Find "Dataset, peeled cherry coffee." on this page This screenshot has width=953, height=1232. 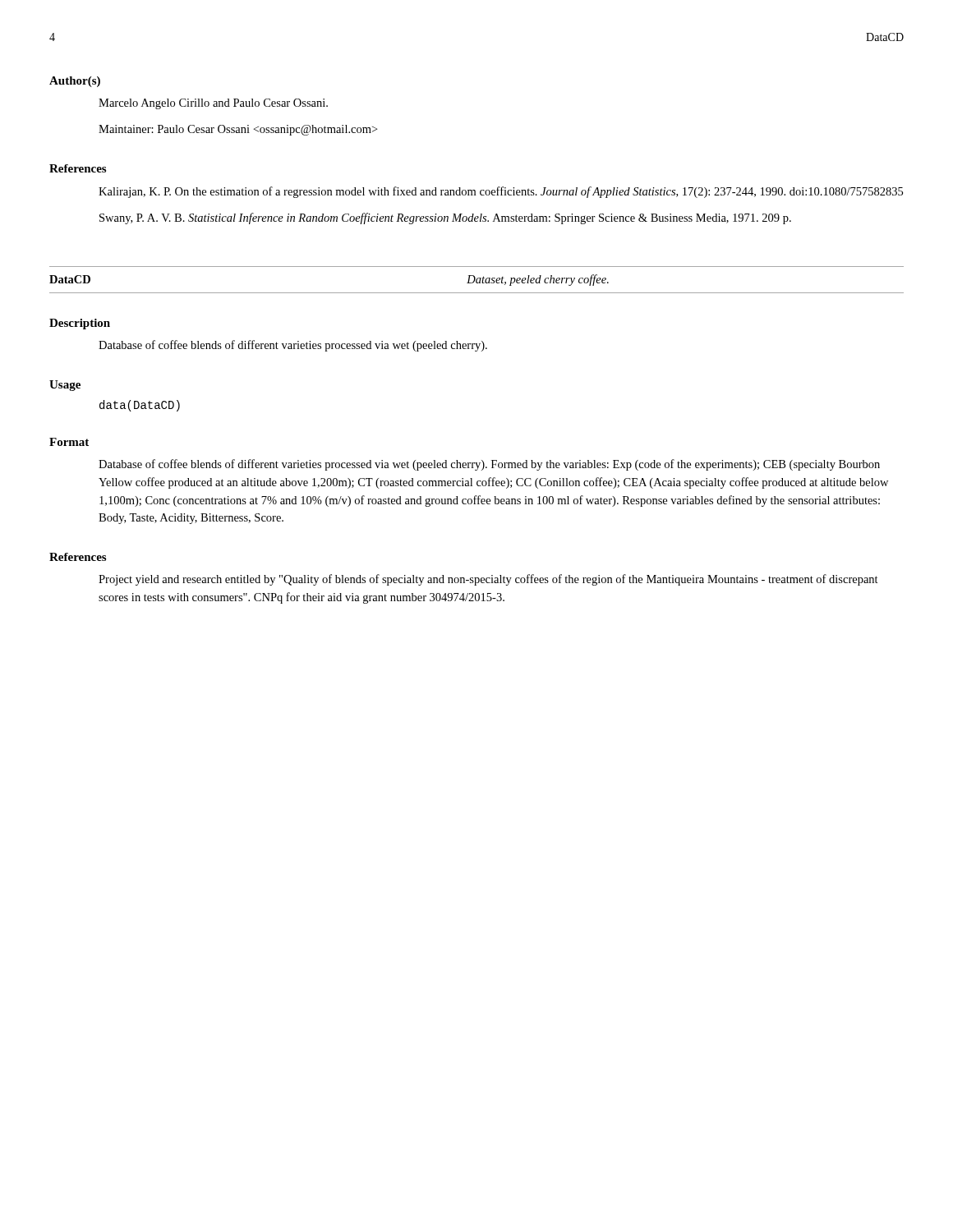[538, 280]
